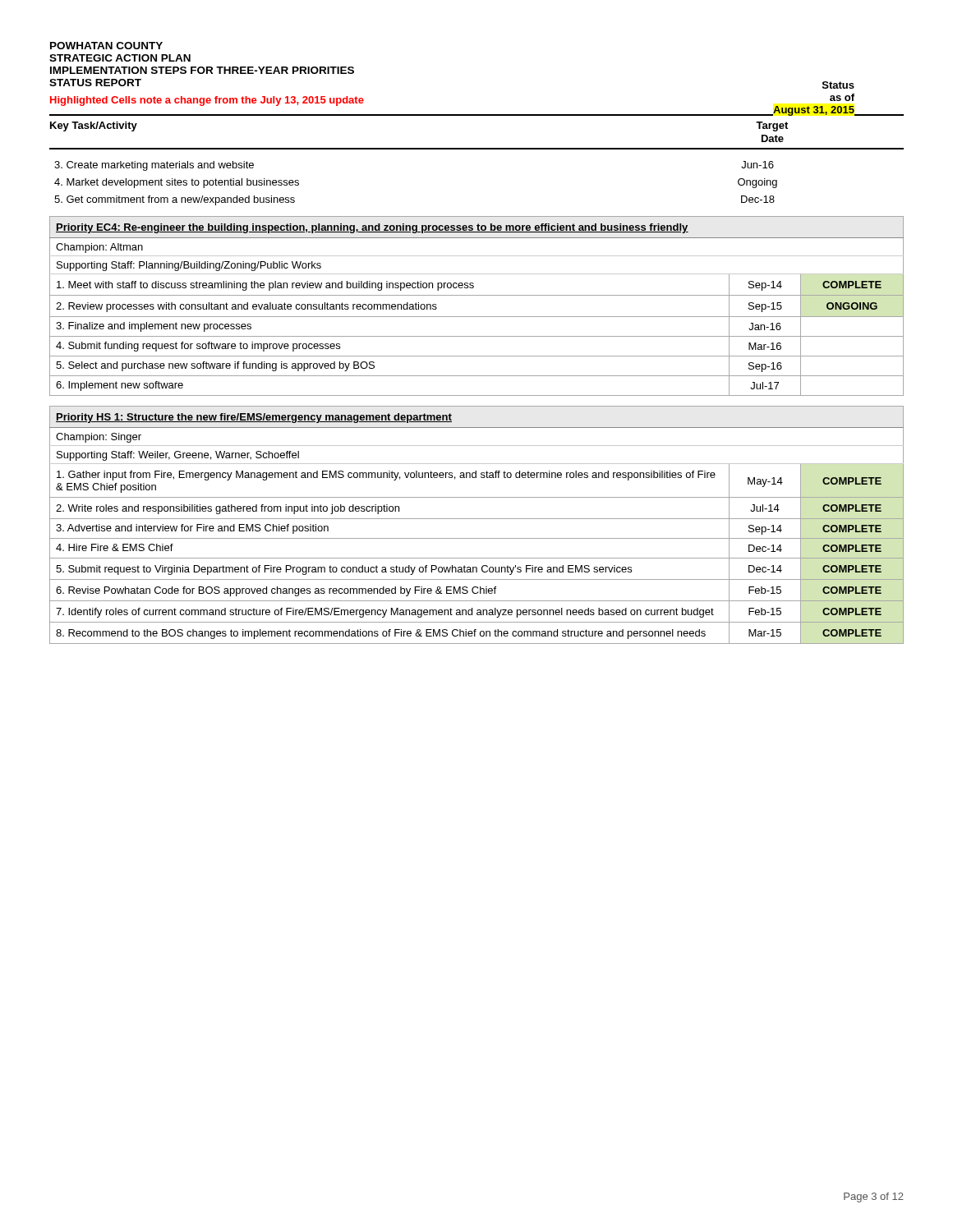Select the table that reads "4. Market development sites"
This screenshot has height=1232, width=953.
pyautogui.click(x=476, y=182)
